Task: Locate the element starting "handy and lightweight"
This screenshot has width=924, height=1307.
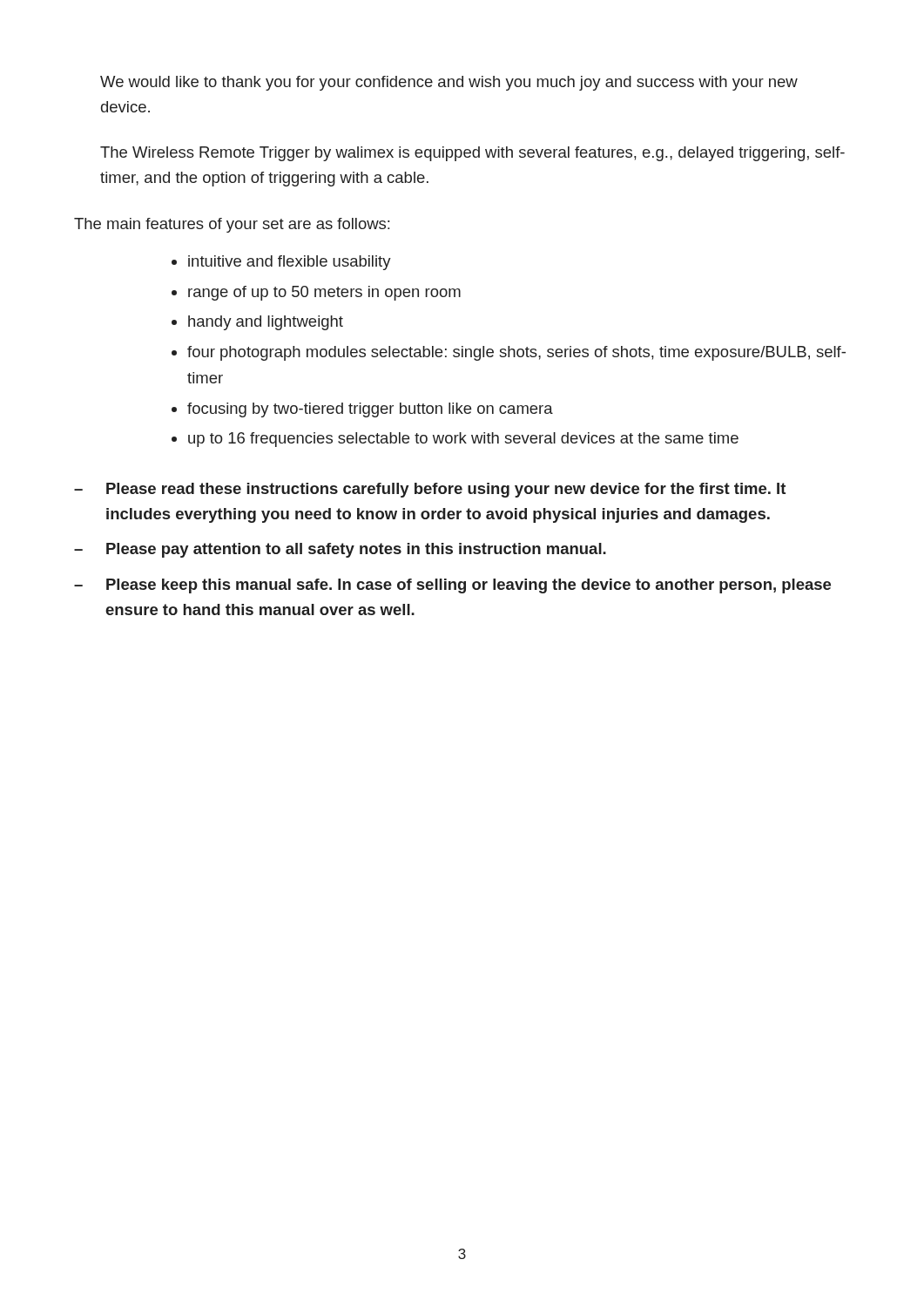Action: point(265,321)
